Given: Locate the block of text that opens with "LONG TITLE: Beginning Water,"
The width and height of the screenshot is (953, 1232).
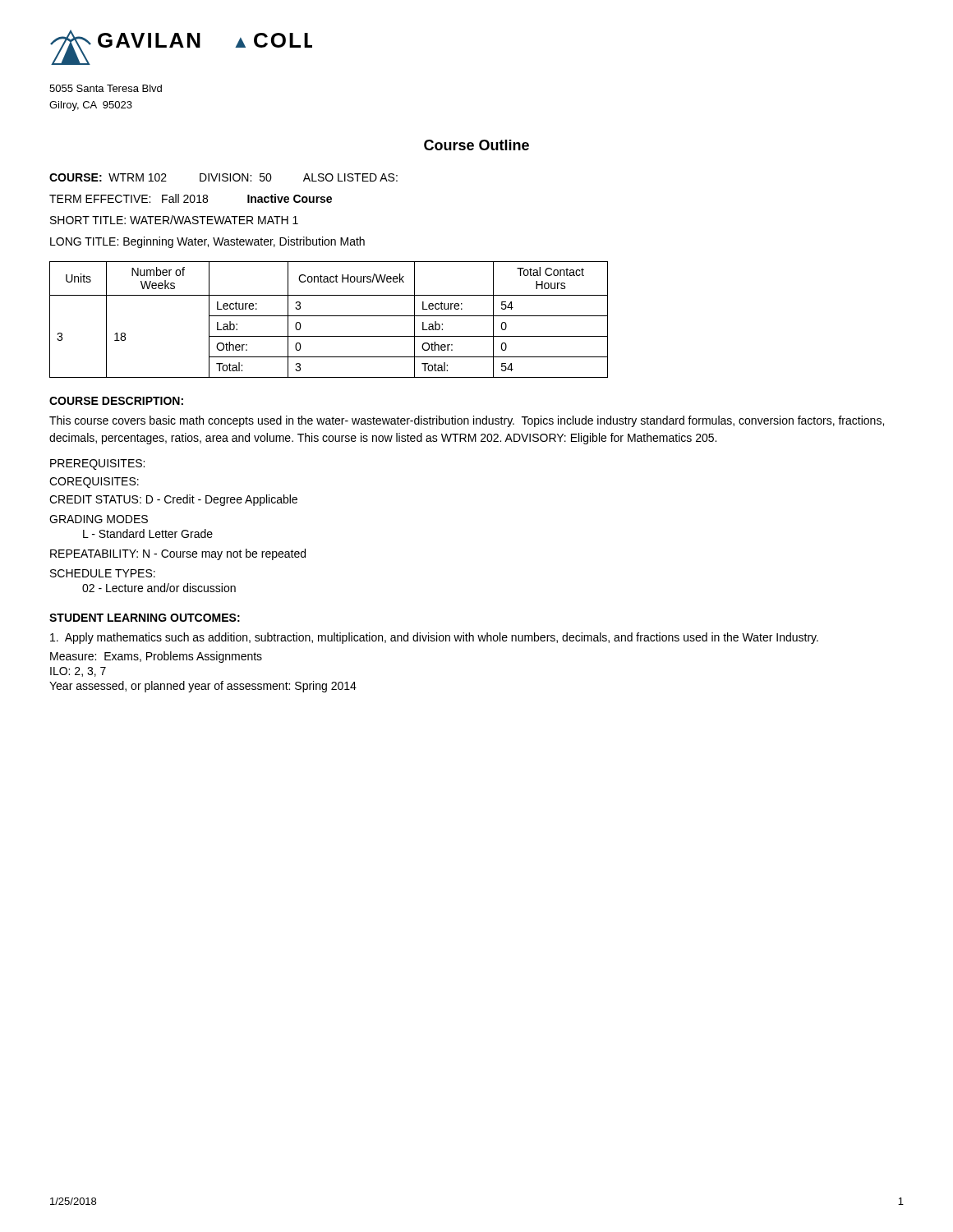Looking at the screenshot, I should pyautogui.click(x=207, y=241).
